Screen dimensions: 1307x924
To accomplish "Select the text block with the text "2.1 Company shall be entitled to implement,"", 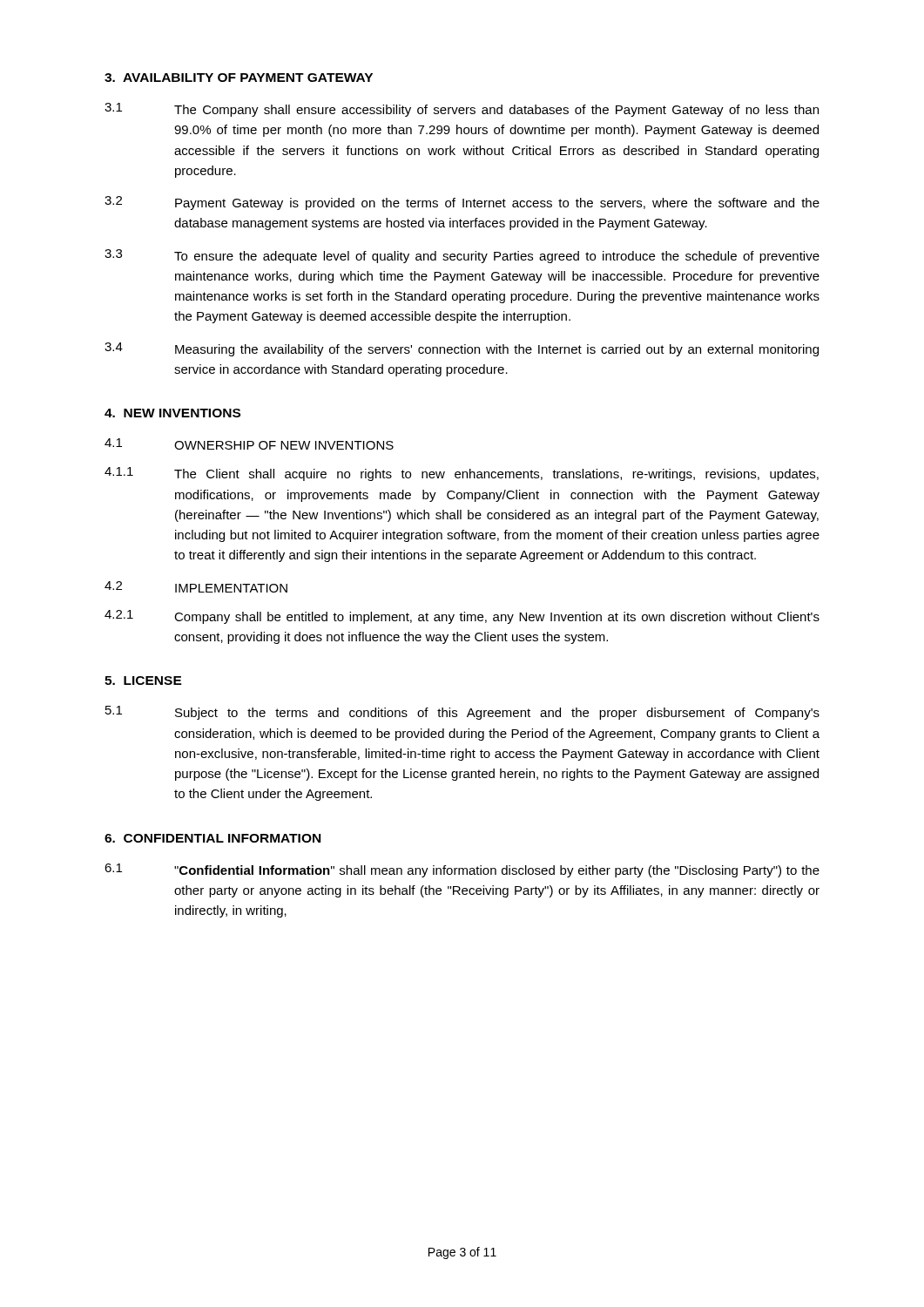I will pyautogui.click(x=462, y=626).
